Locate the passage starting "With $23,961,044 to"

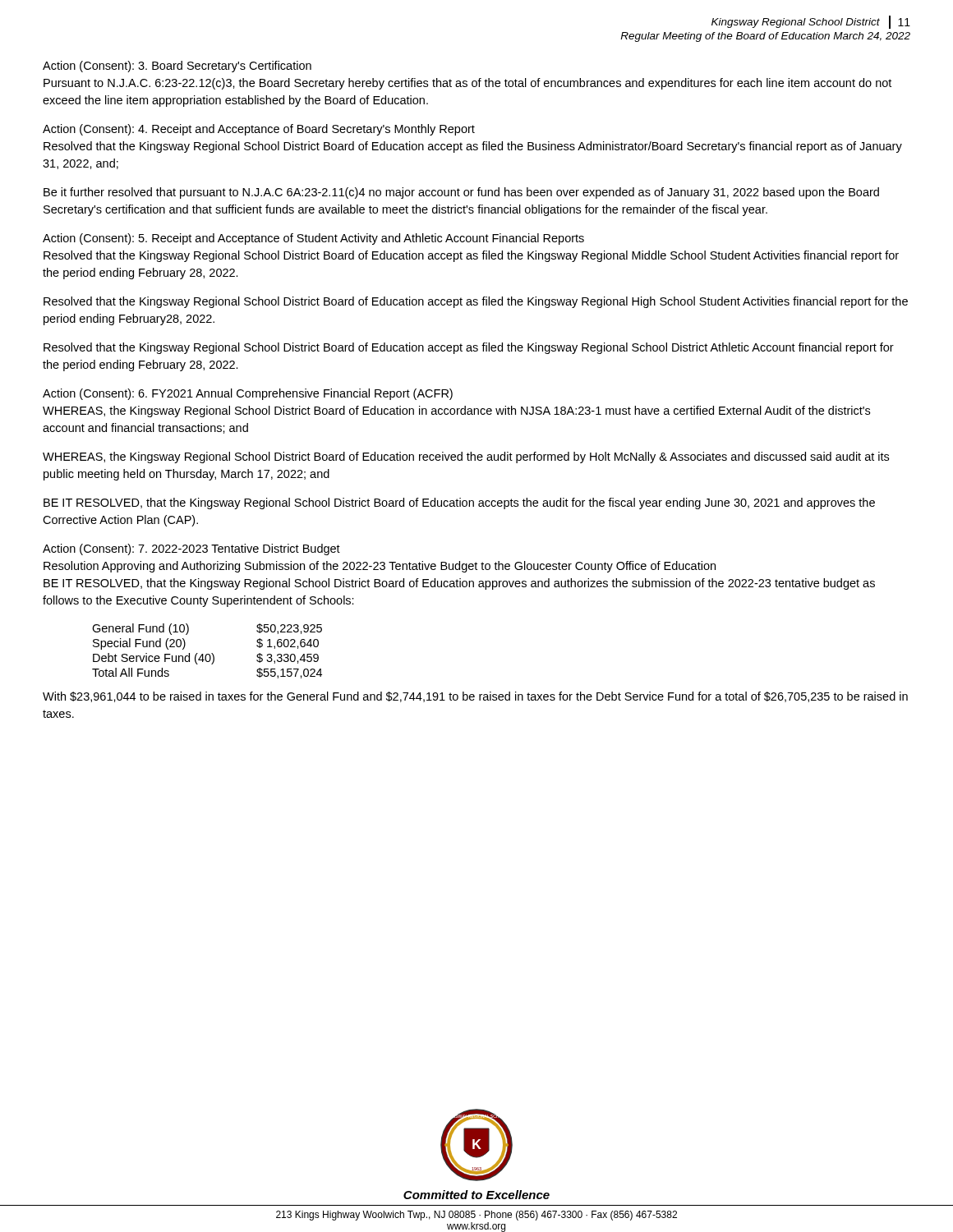(475, 705)
